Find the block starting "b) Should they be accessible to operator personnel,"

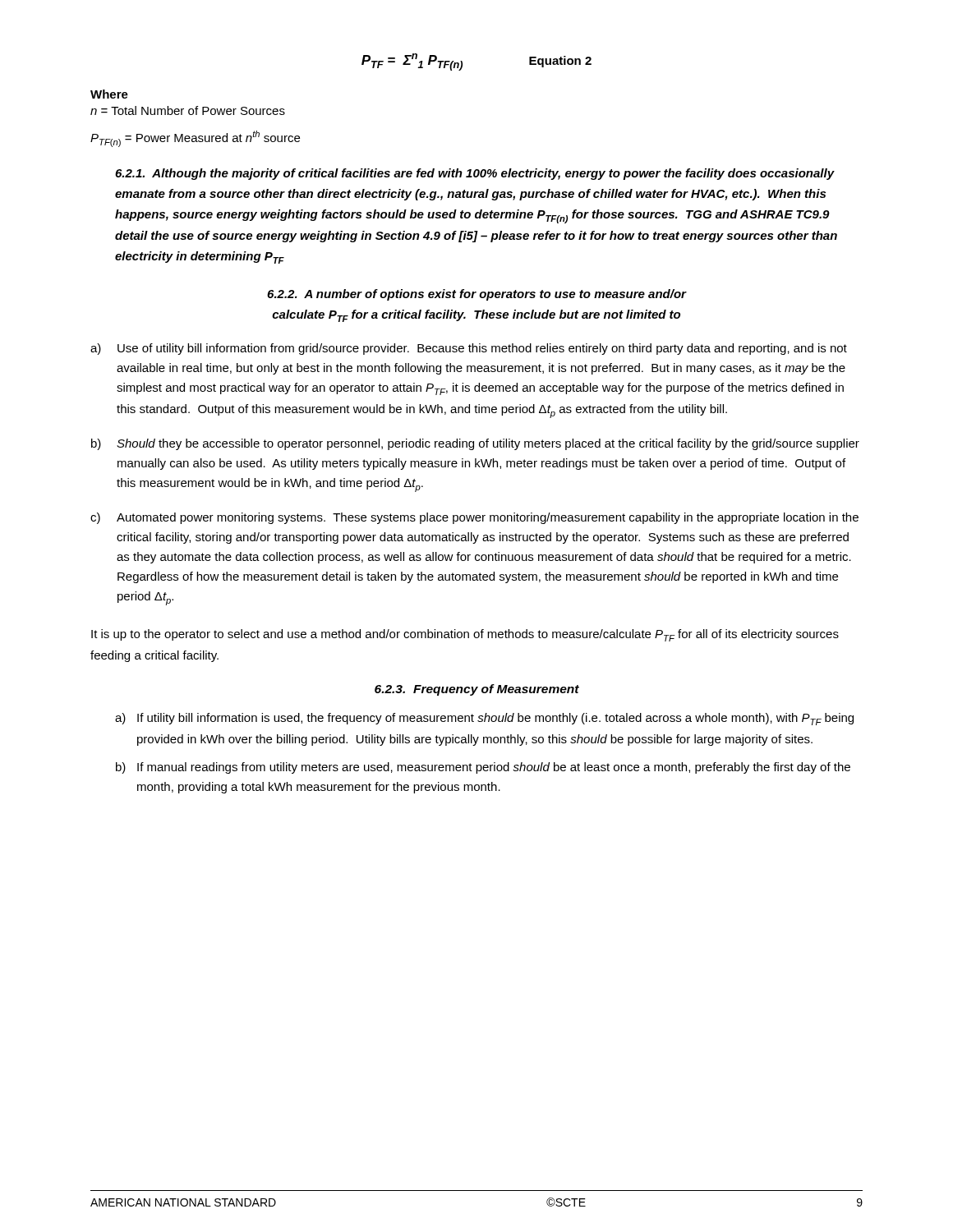click(x=476, y=464)
